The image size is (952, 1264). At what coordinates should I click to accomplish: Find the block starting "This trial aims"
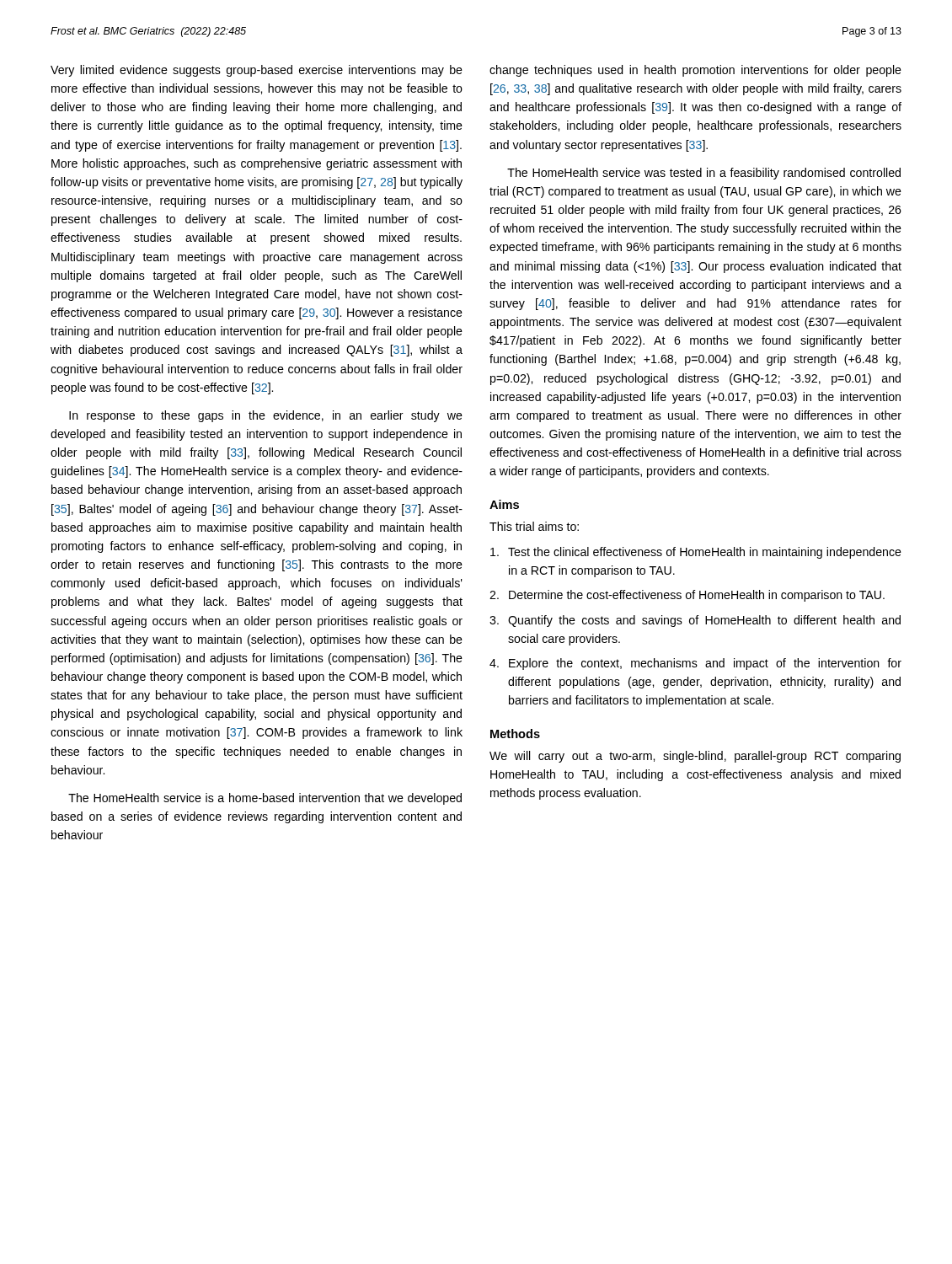coord(535,527)
